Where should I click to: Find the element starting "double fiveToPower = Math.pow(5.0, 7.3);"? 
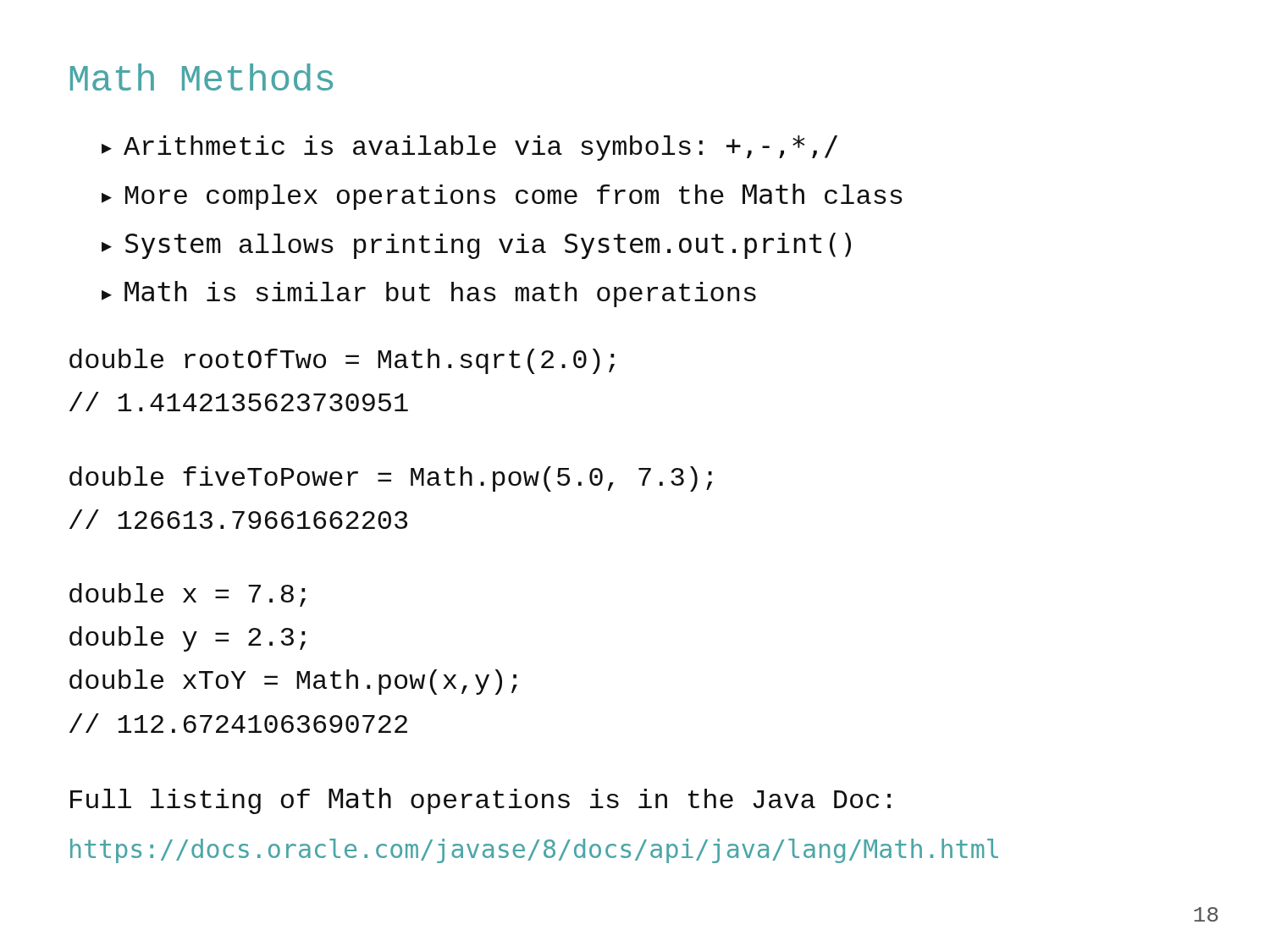point(391,479)
